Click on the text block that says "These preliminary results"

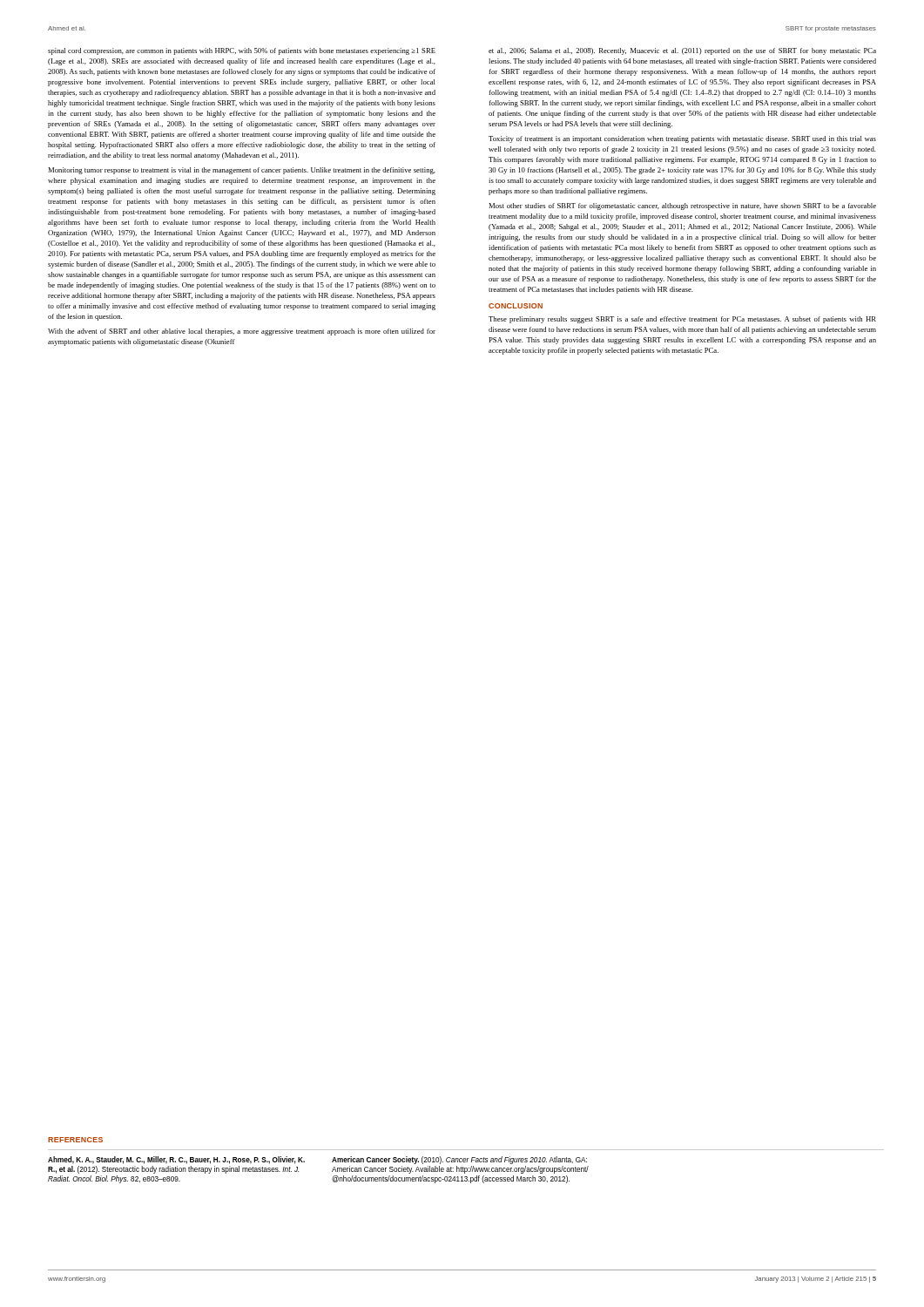coord(682,335)
